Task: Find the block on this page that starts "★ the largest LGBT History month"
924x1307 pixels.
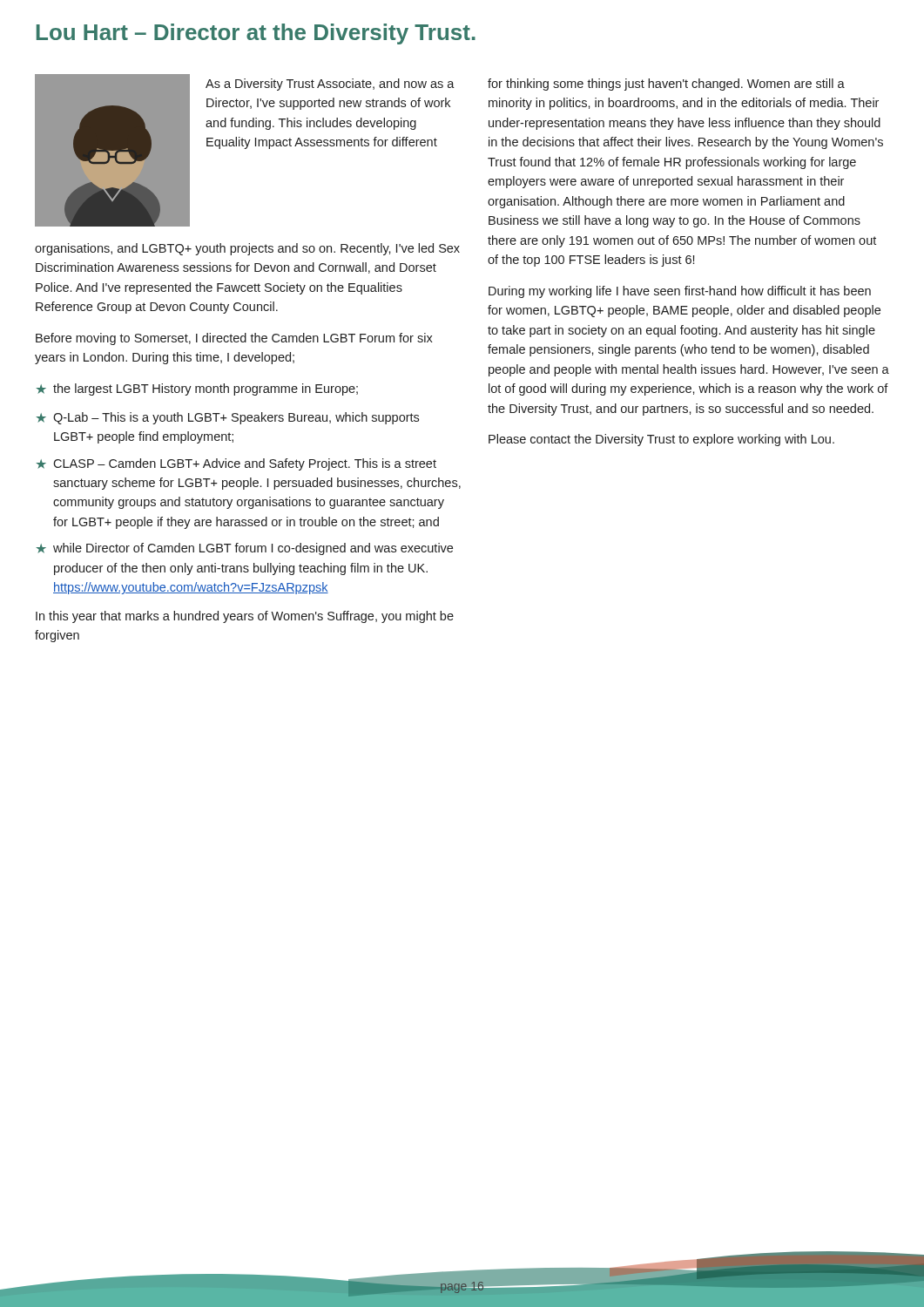Action: click(x=248, y=390)
